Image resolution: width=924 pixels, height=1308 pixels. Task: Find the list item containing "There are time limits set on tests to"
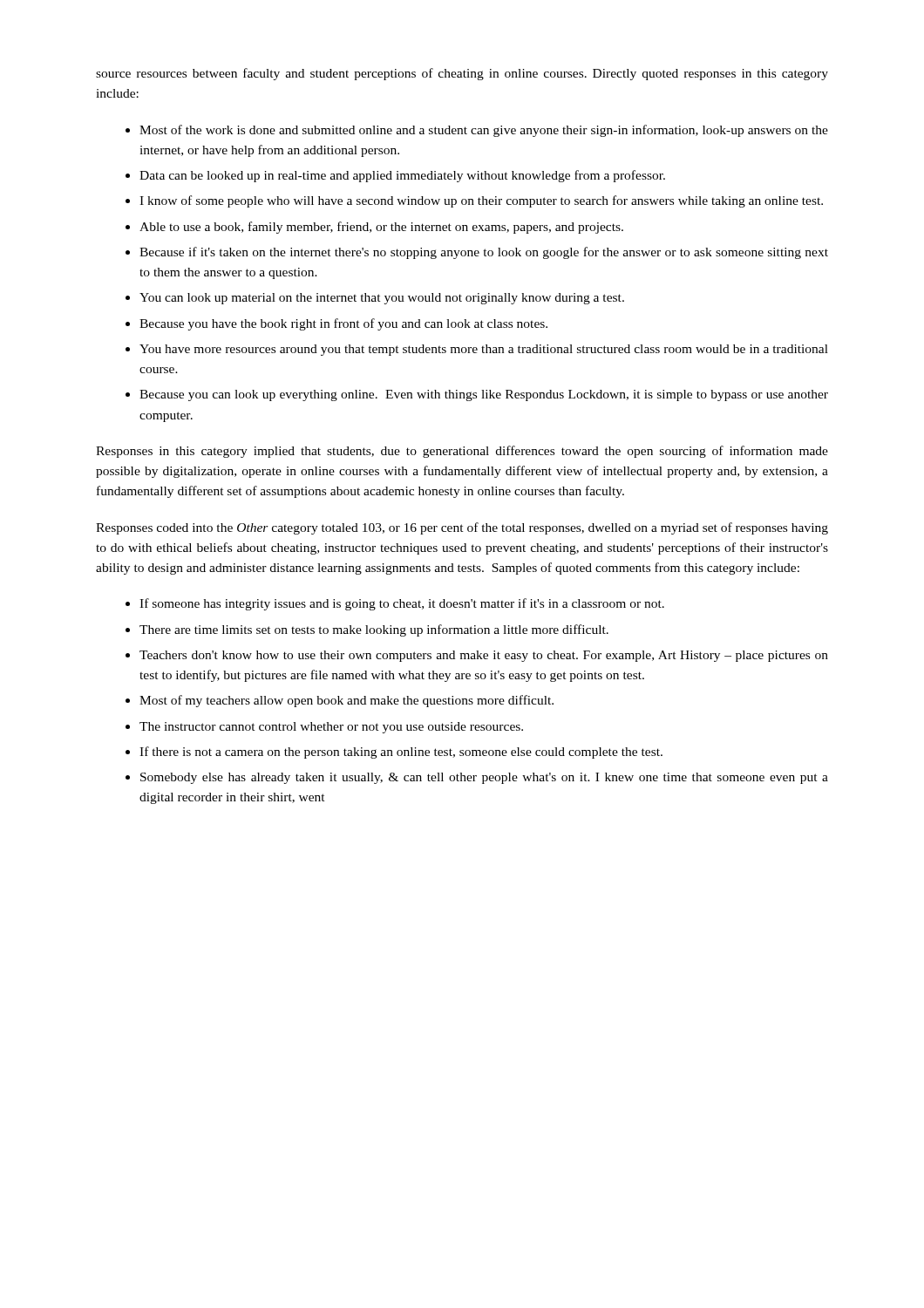[x=374, y=629]
